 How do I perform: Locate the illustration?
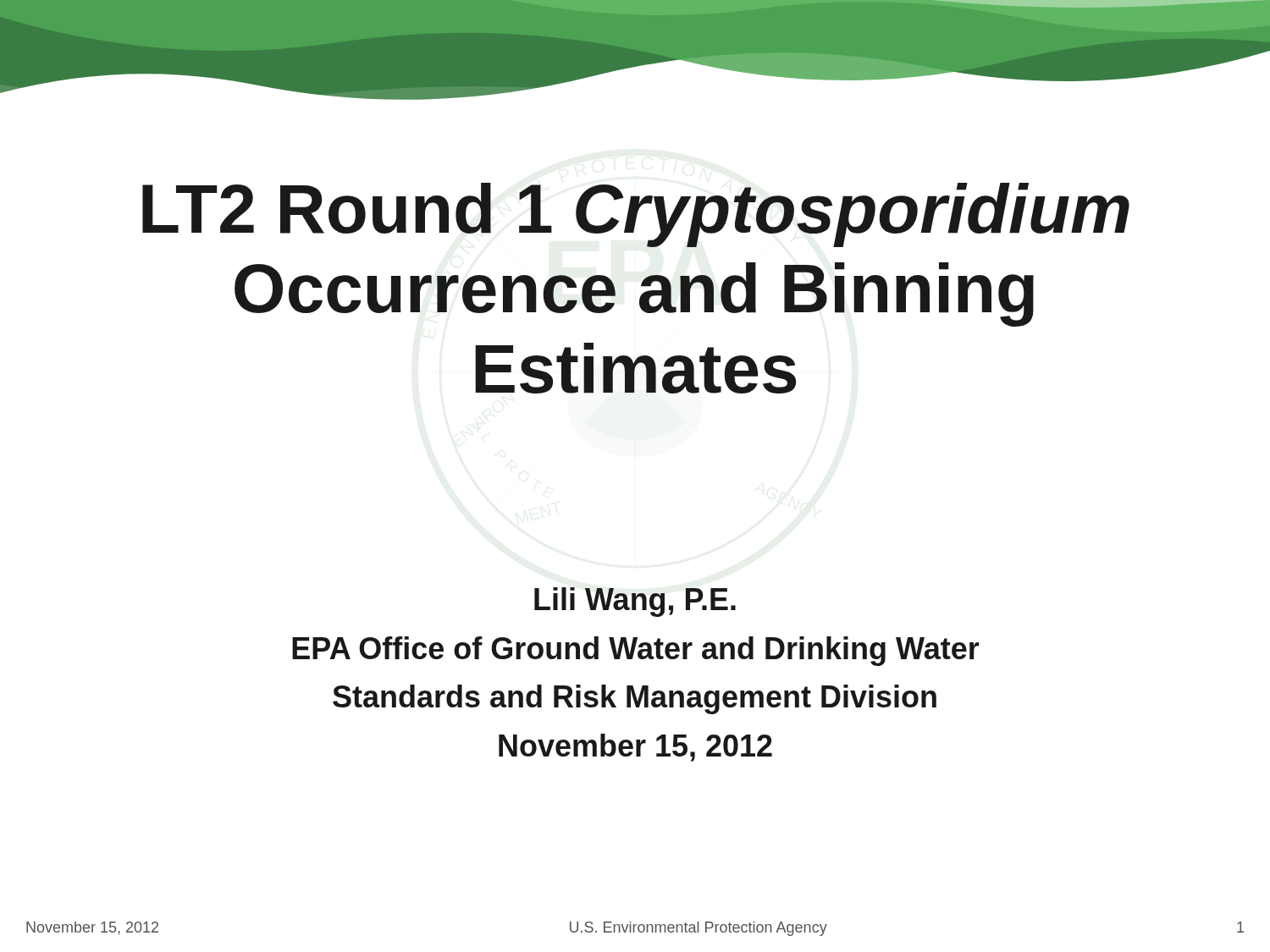(635, 68)
